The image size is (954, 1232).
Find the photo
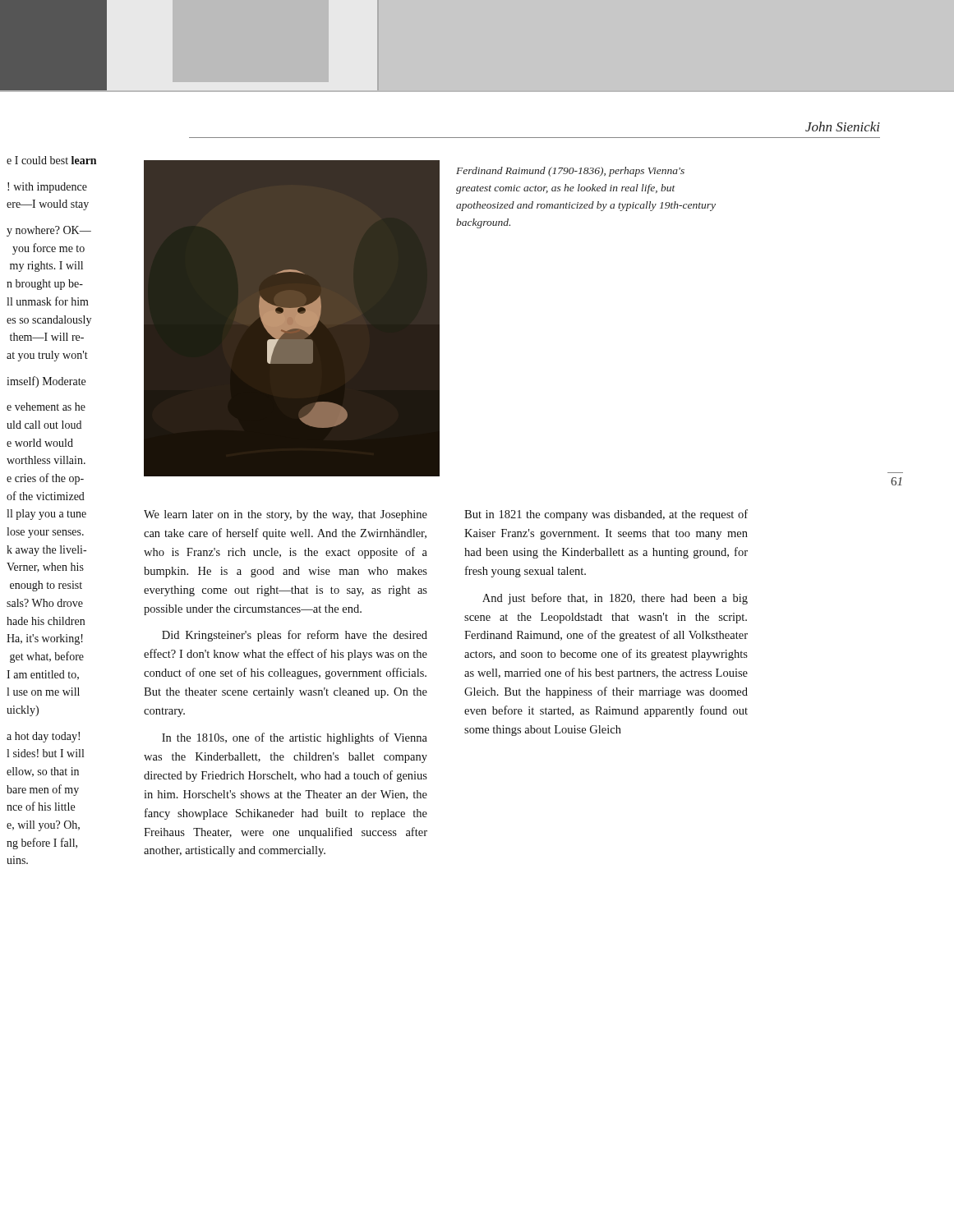tap(292, 318)
